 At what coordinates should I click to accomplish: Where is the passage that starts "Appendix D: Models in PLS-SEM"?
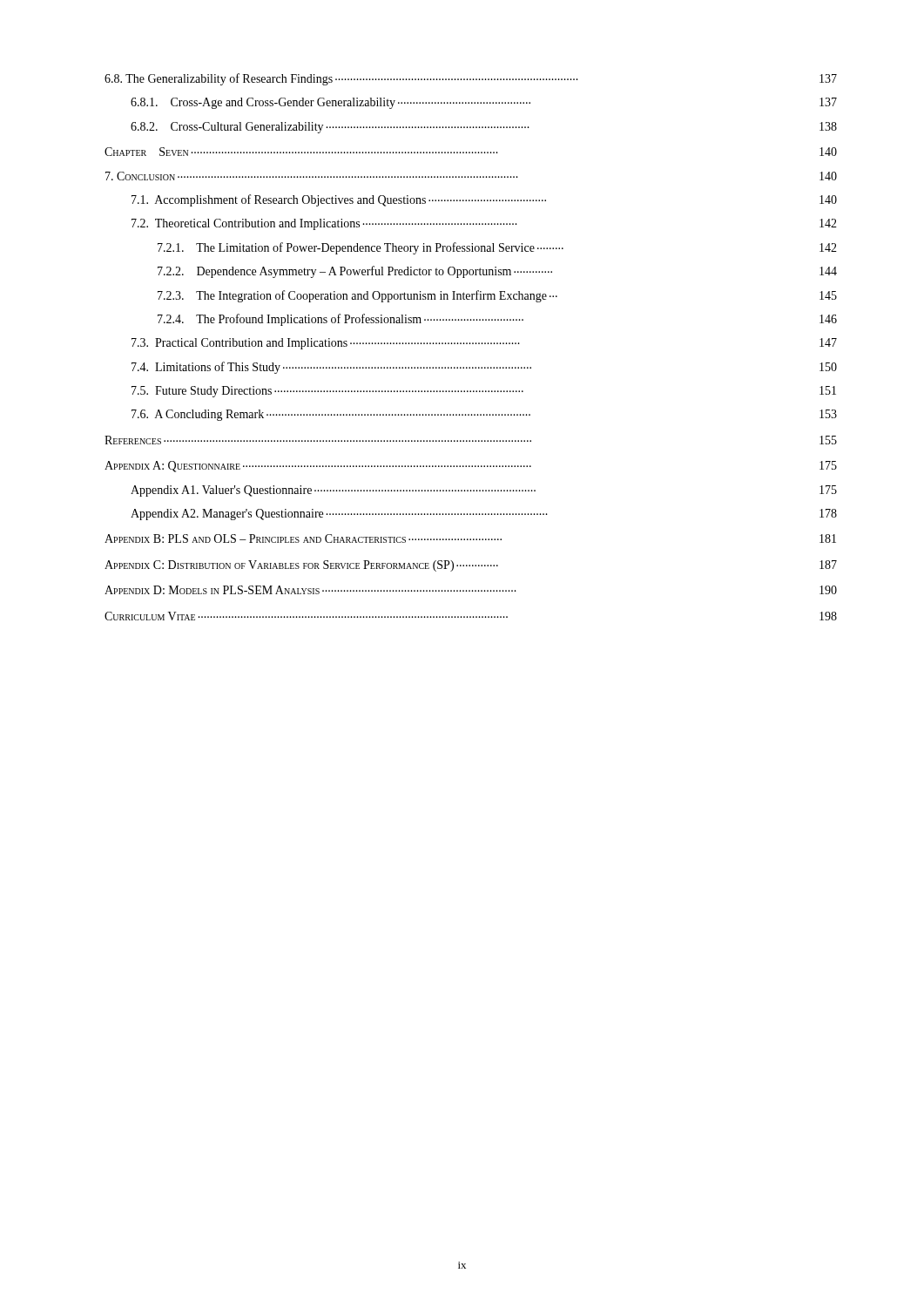click(x=471, y=591)
